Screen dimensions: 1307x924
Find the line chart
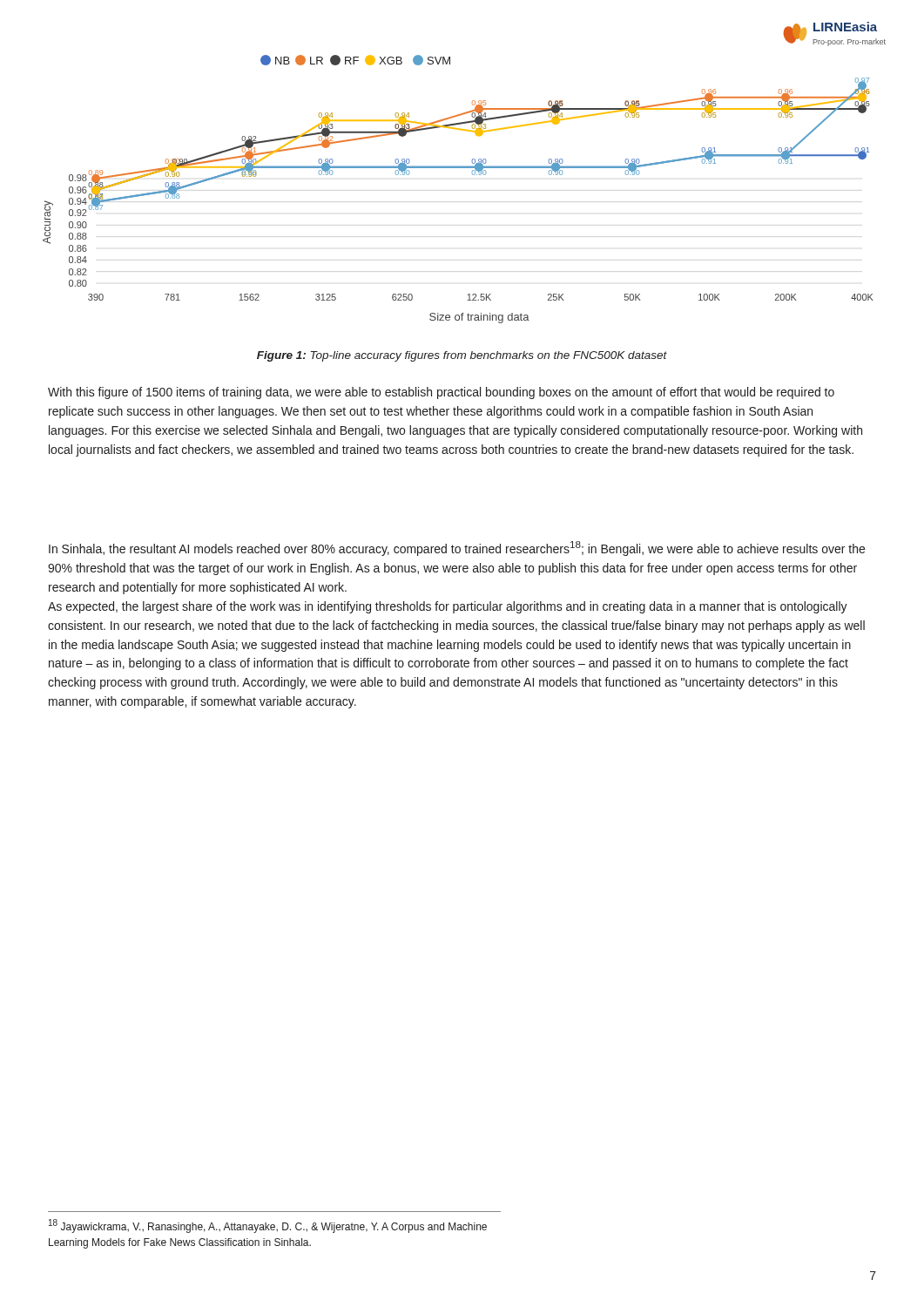click(457, 196)
